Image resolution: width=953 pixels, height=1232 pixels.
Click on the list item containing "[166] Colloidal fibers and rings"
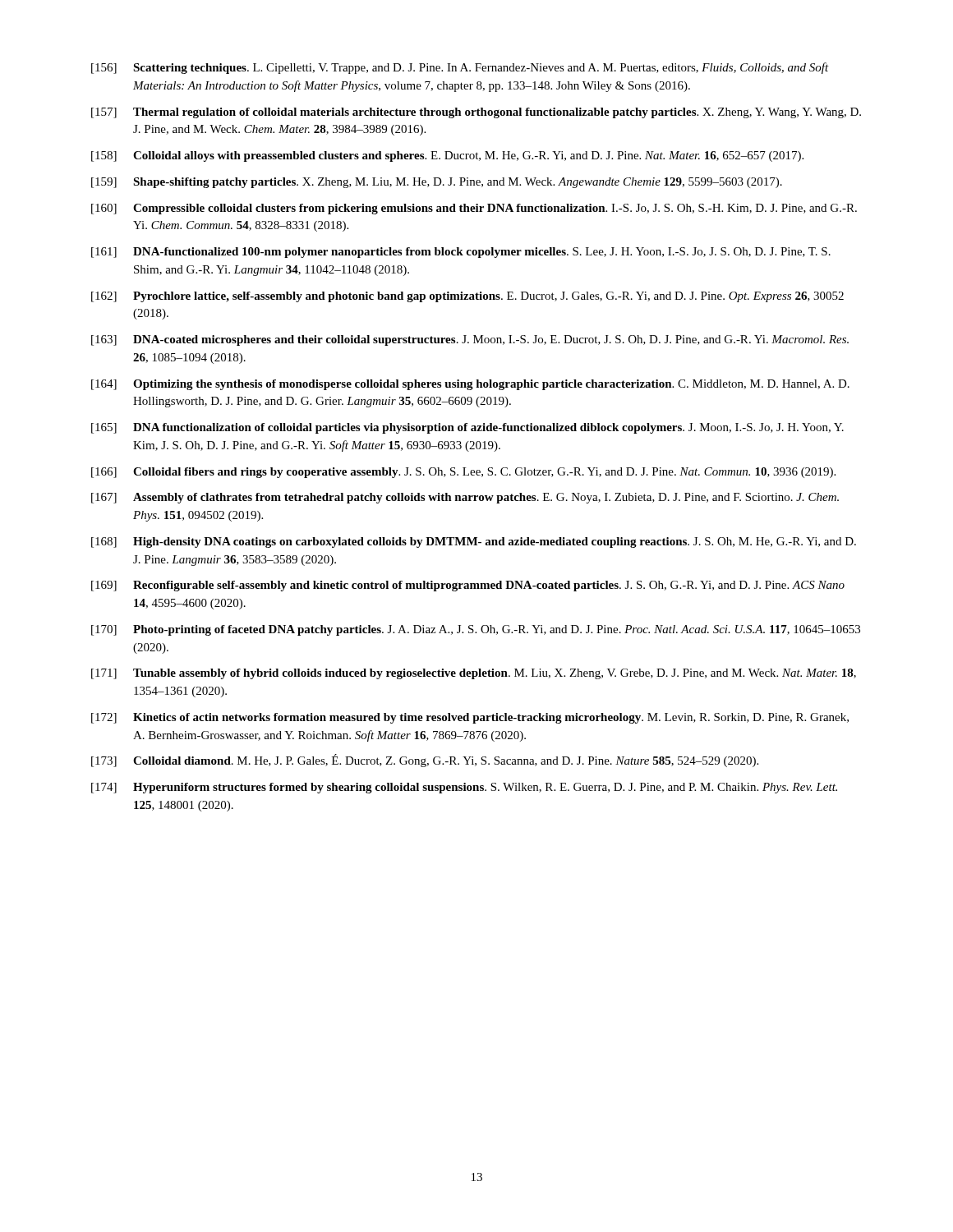[x=476, y=472]
